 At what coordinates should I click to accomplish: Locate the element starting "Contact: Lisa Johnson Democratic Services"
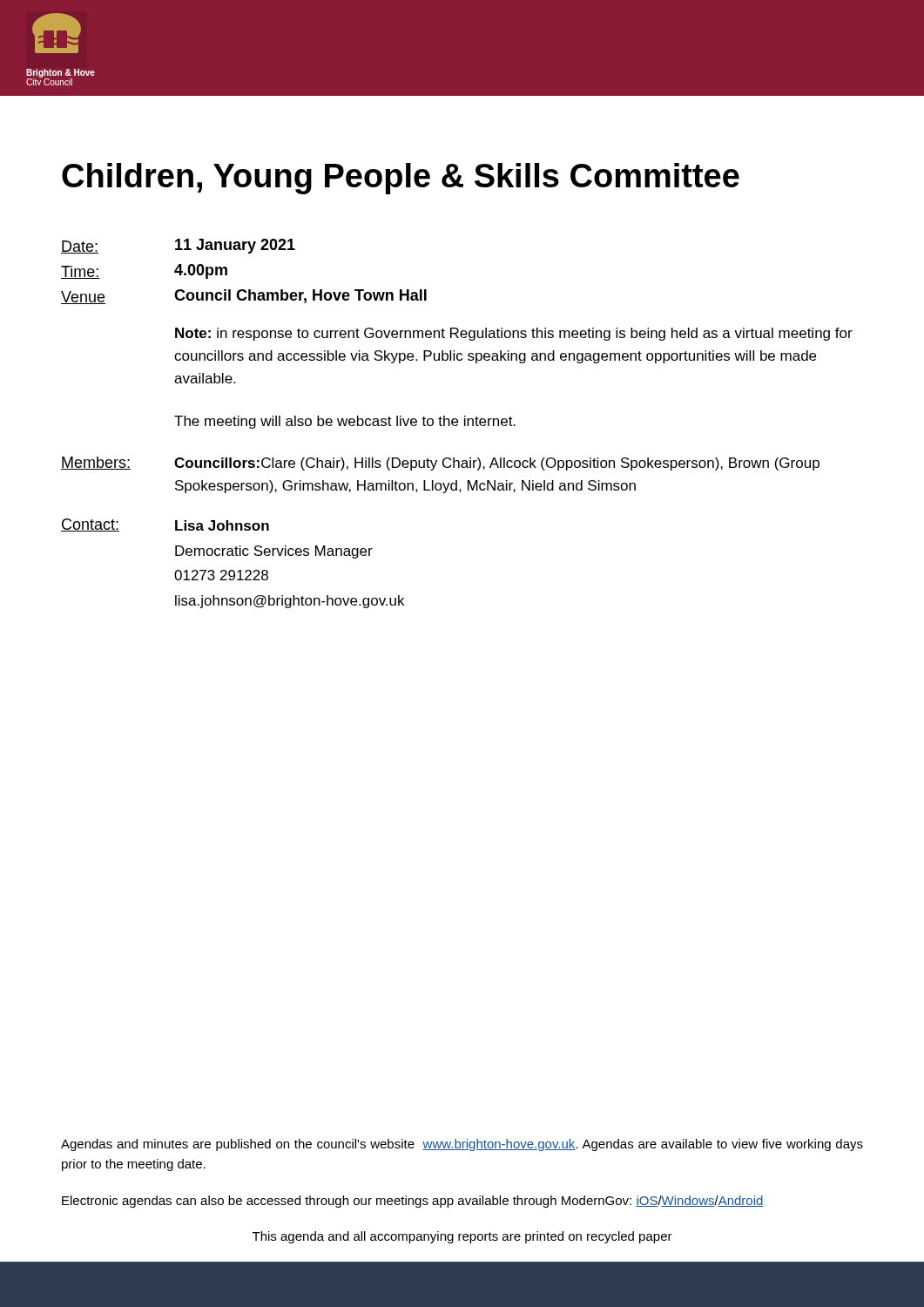91,525
